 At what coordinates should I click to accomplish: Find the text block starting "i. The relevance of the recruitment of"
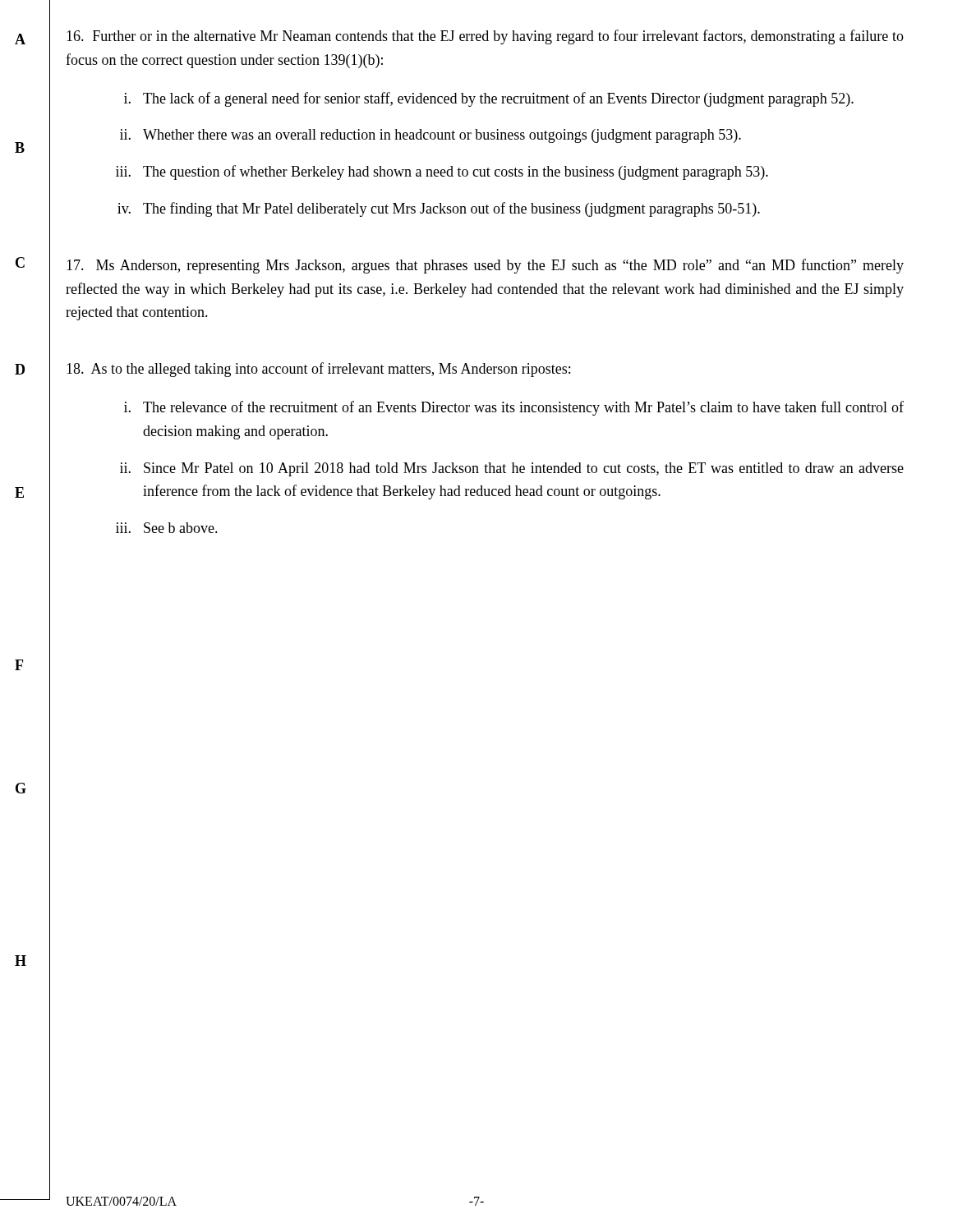pyautogui.click(x=497, y=419)
